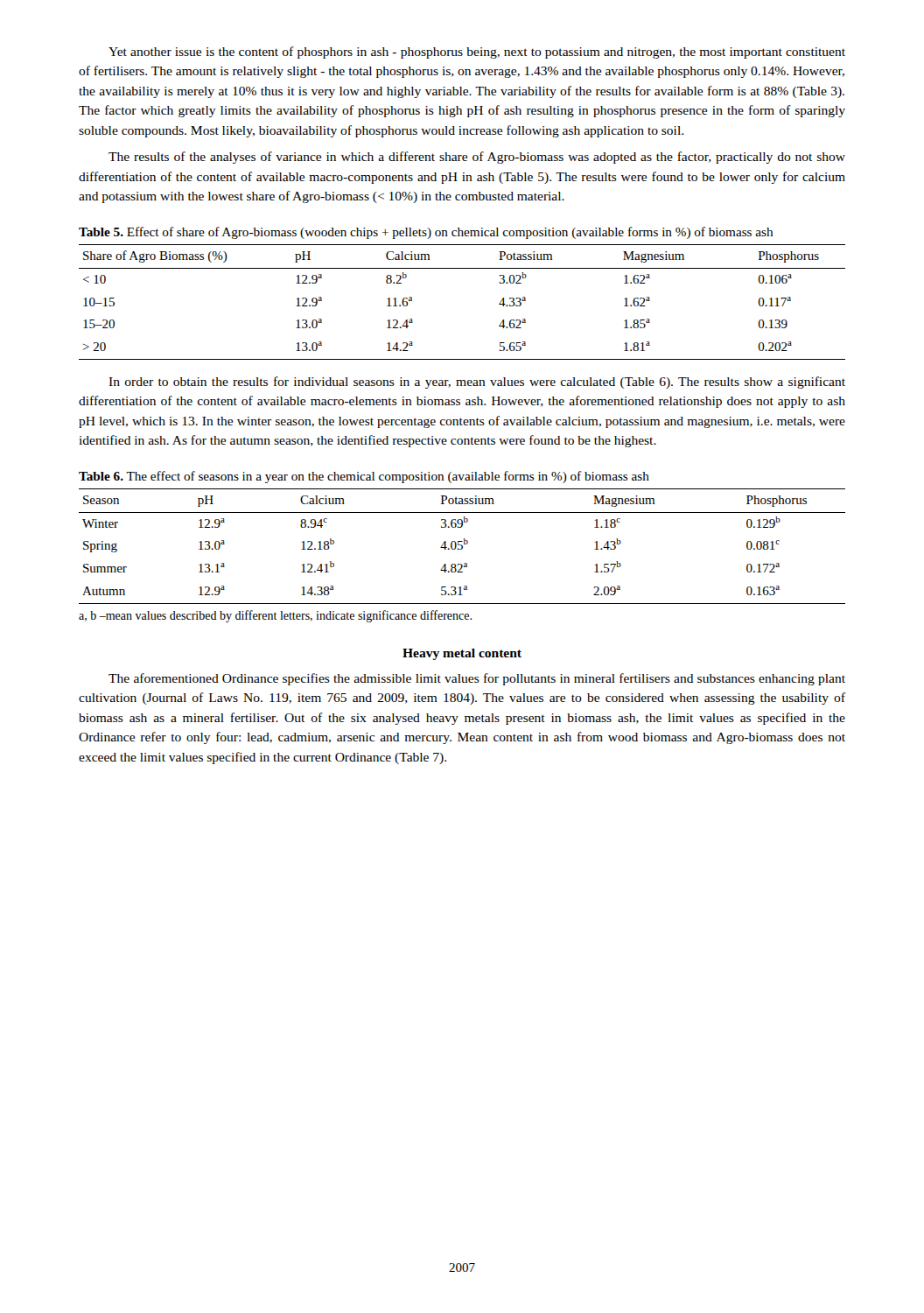Viewport: 924px width, 1313px height.
Task: Select the text block starting "The results of the"
Action: [462, 177]
